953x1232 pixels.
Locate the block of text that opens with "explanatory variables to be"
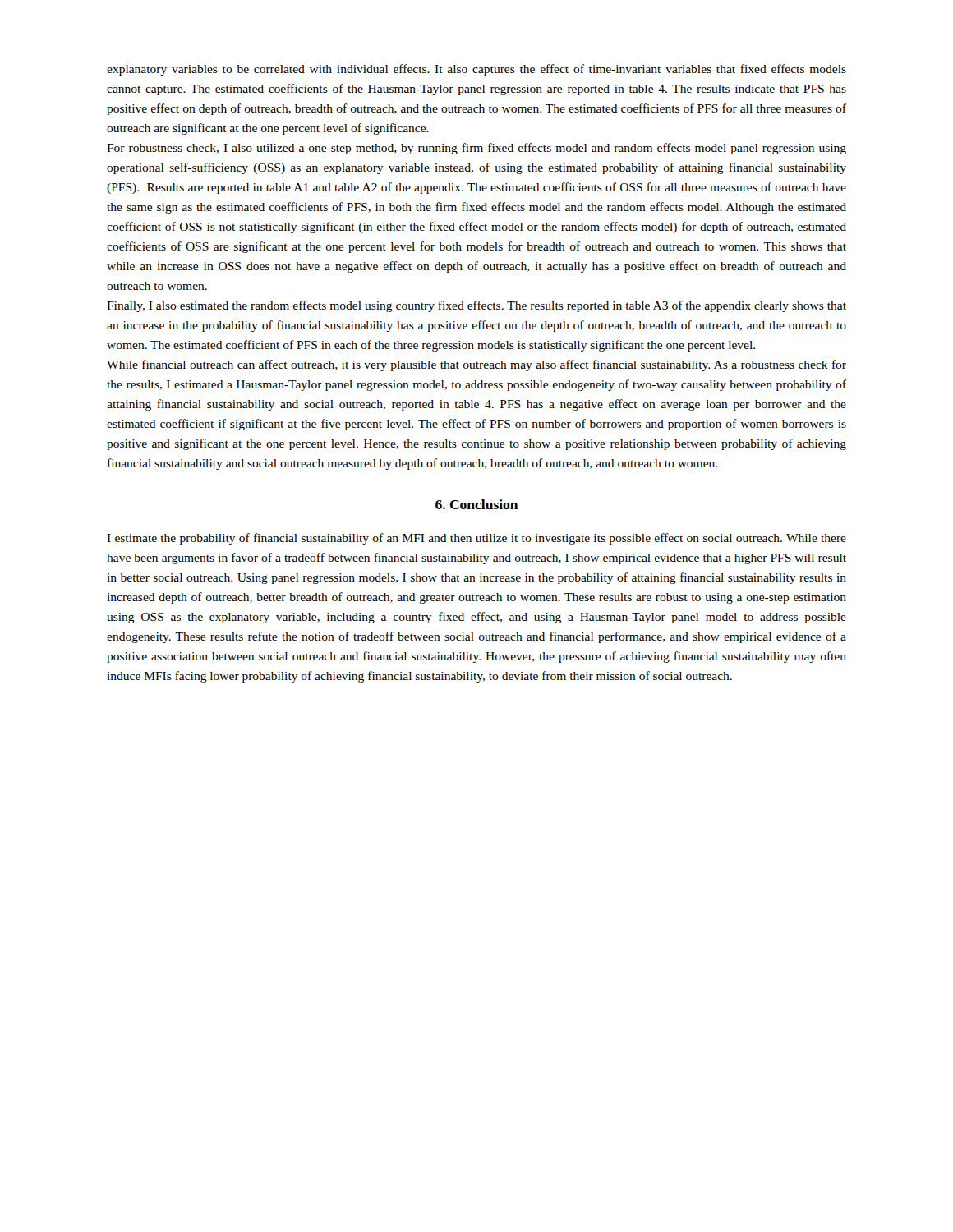[x=476, y=99]
